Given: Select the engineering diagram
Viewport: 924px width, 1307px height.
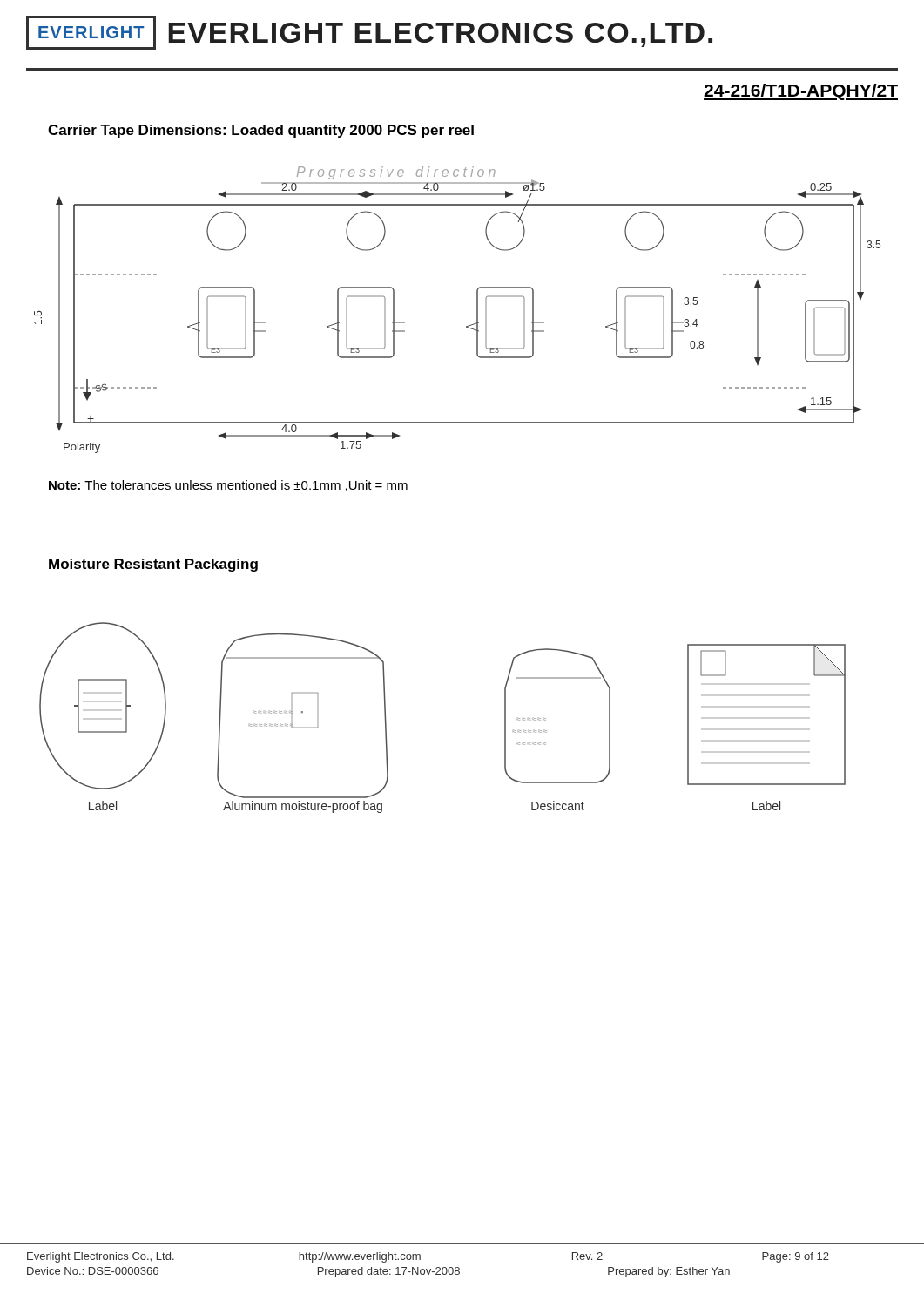Looking at the screenshot, I should pyautogui.click(x=462, y=309).
